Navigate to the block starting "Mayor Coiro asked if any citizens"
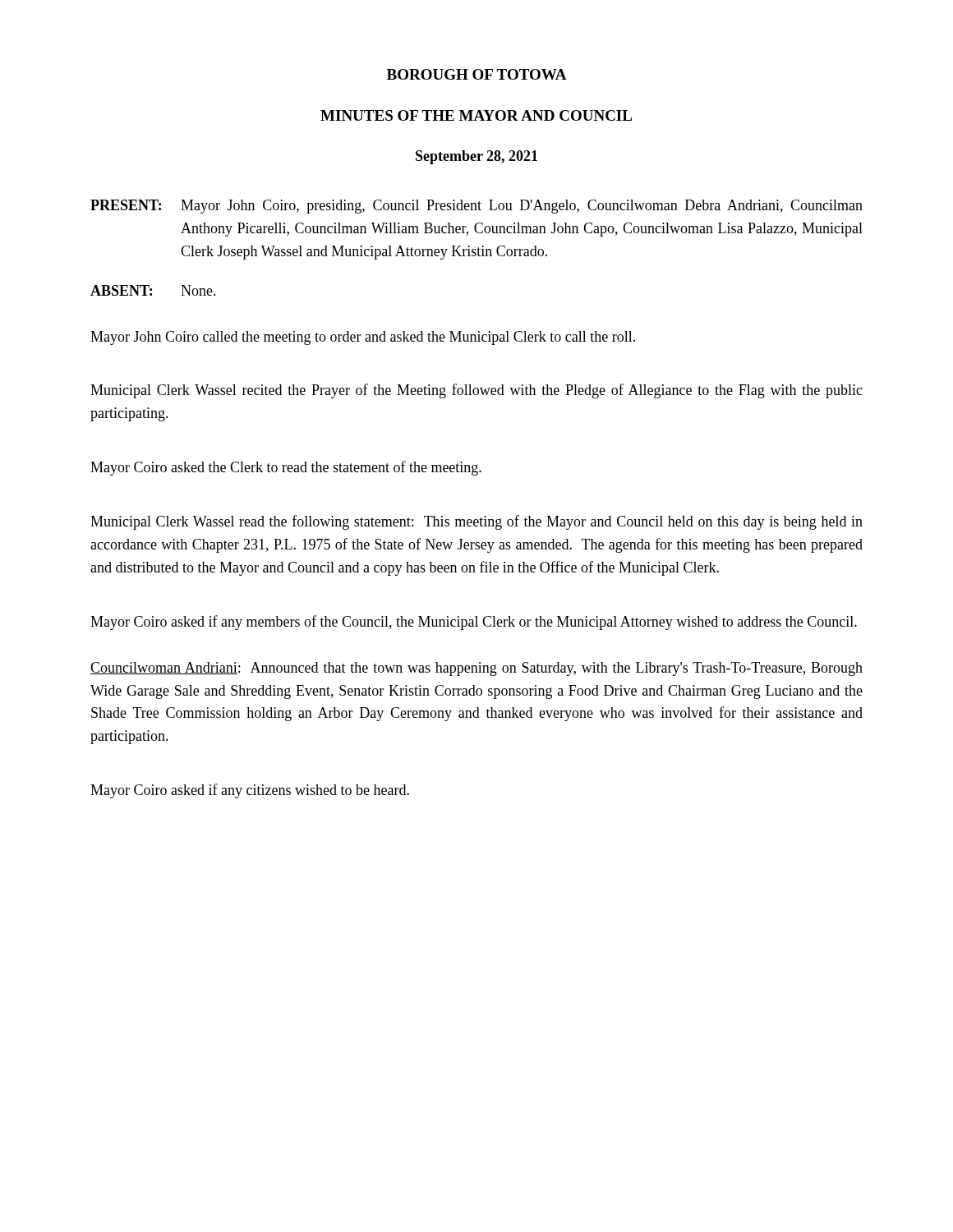953x1232 pixels. [250, 790]
